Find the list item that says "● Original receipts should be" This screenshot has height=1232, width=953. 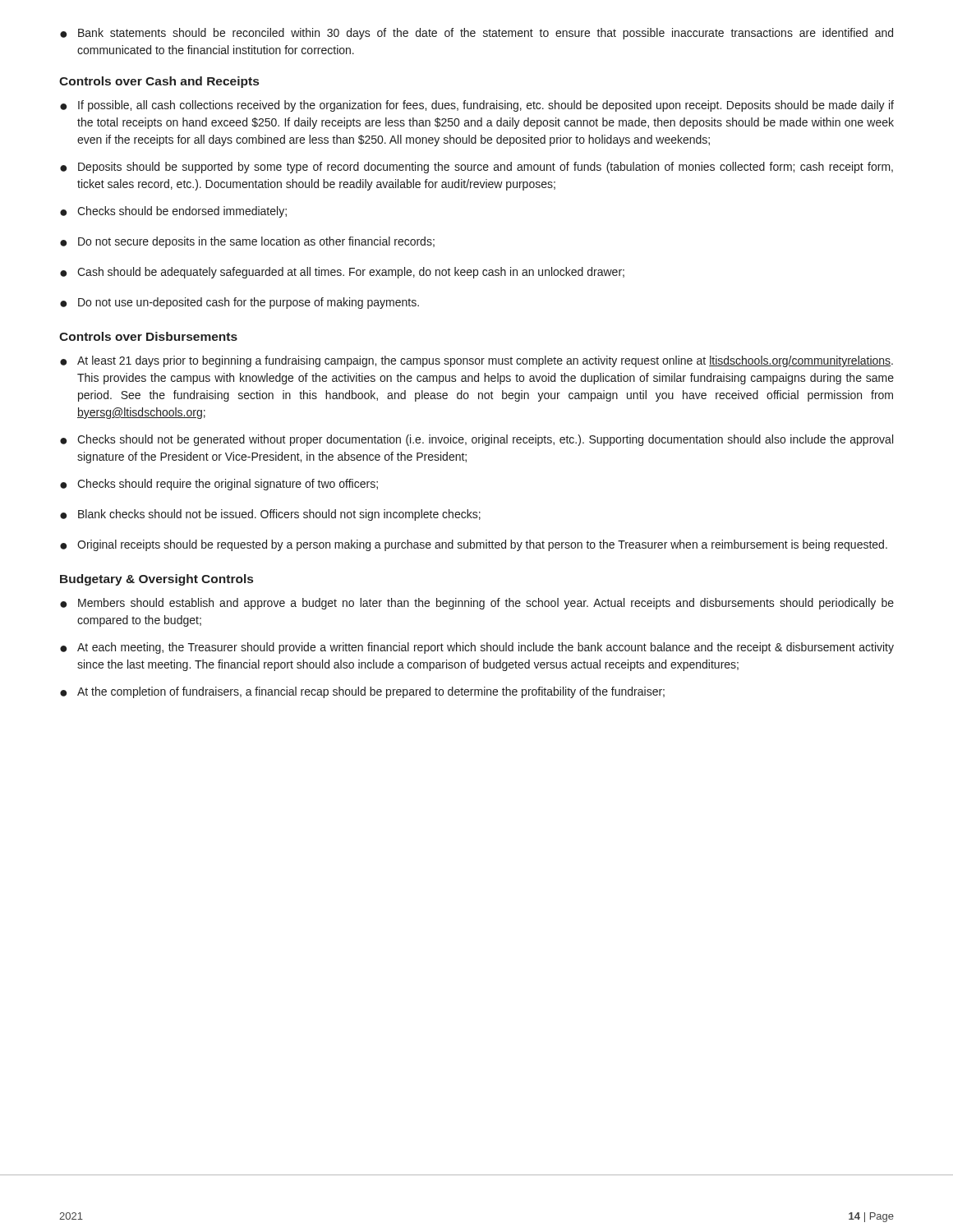(476, 547)
